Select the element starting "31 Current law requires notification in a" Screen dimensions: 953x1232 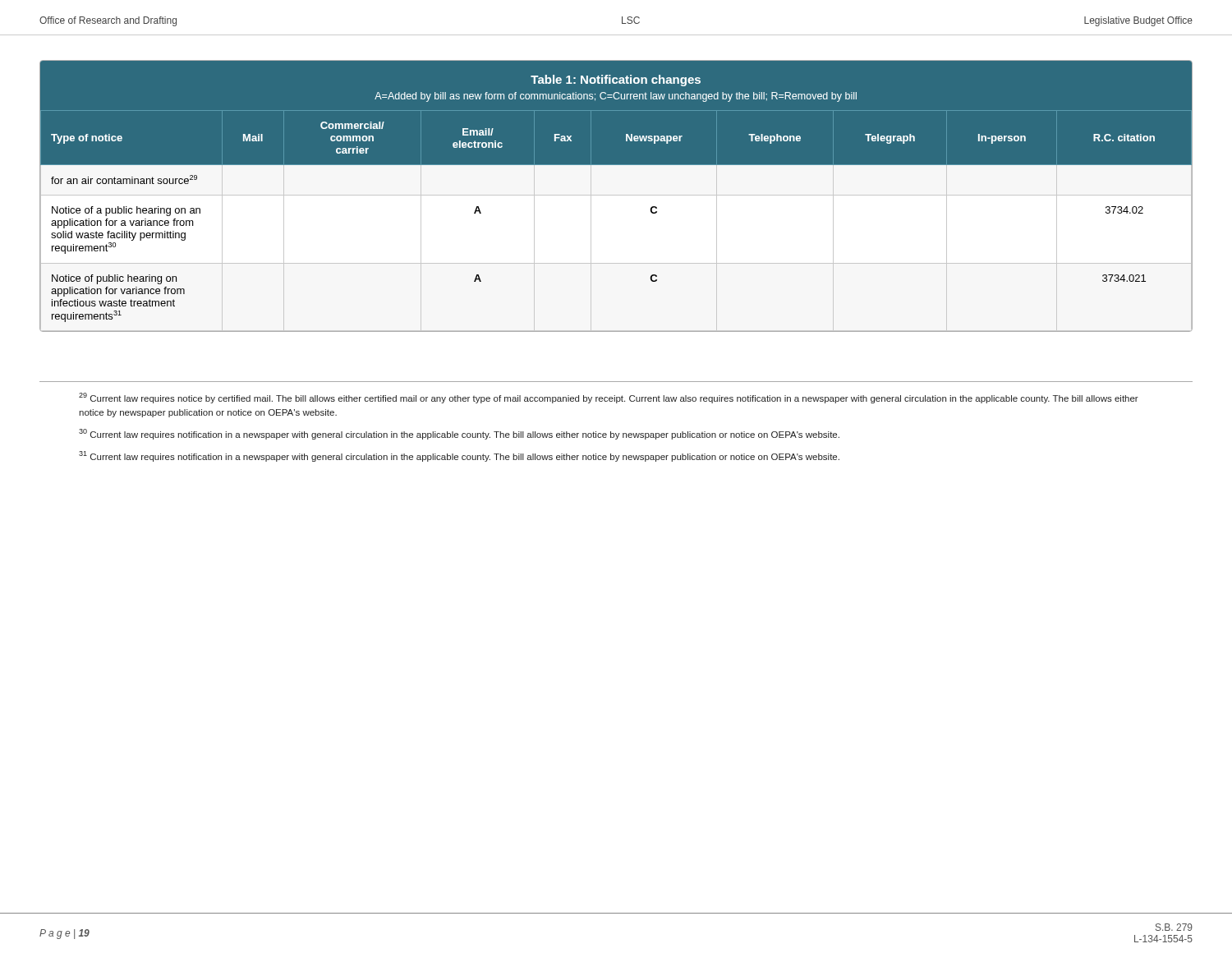[460, 456]
